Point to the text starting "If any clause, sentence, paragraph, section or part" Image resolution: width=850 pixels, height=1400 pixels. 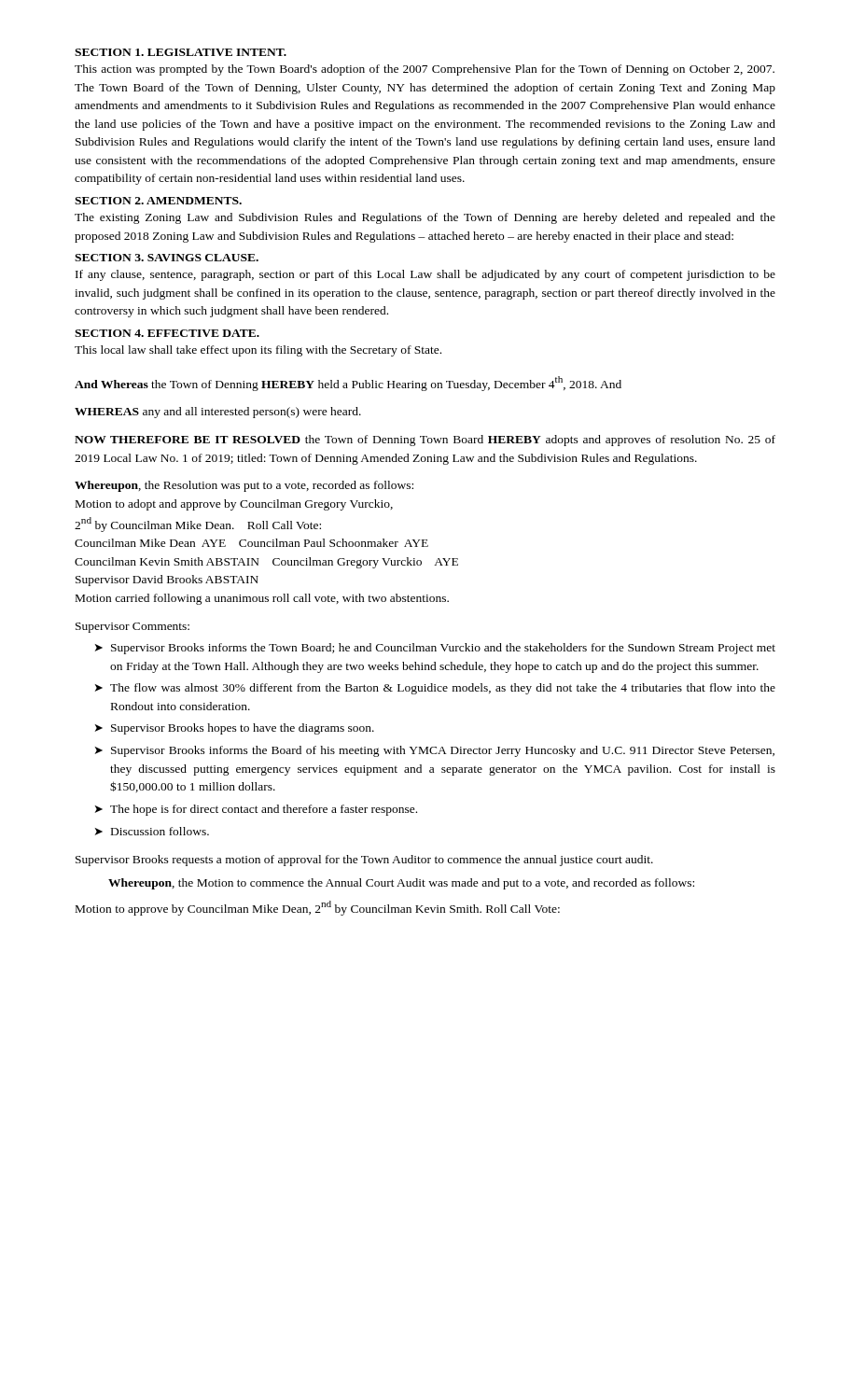[425, 292]
